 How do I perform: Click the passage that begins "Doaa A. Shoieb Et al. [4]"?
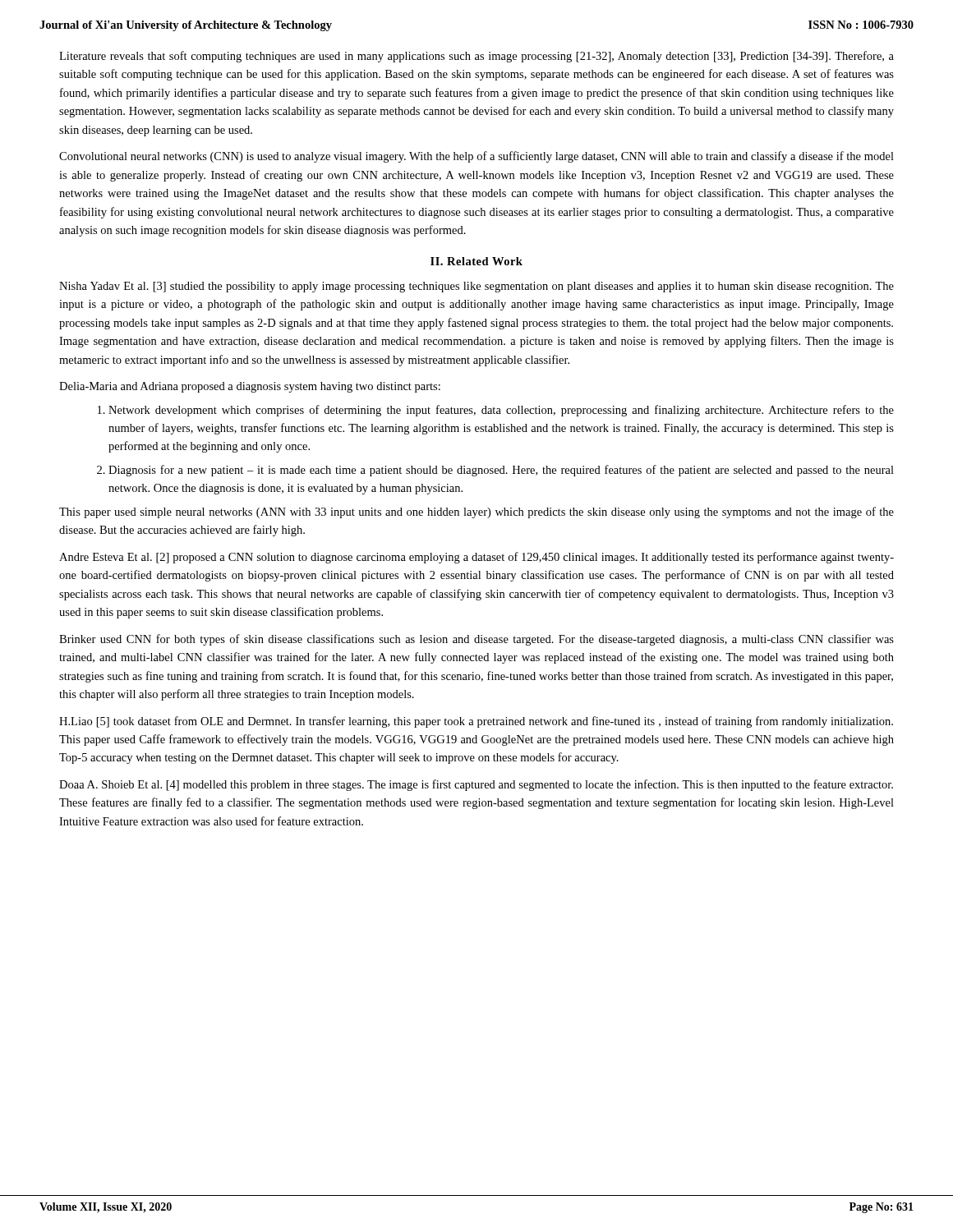click(x=476, y=803)
